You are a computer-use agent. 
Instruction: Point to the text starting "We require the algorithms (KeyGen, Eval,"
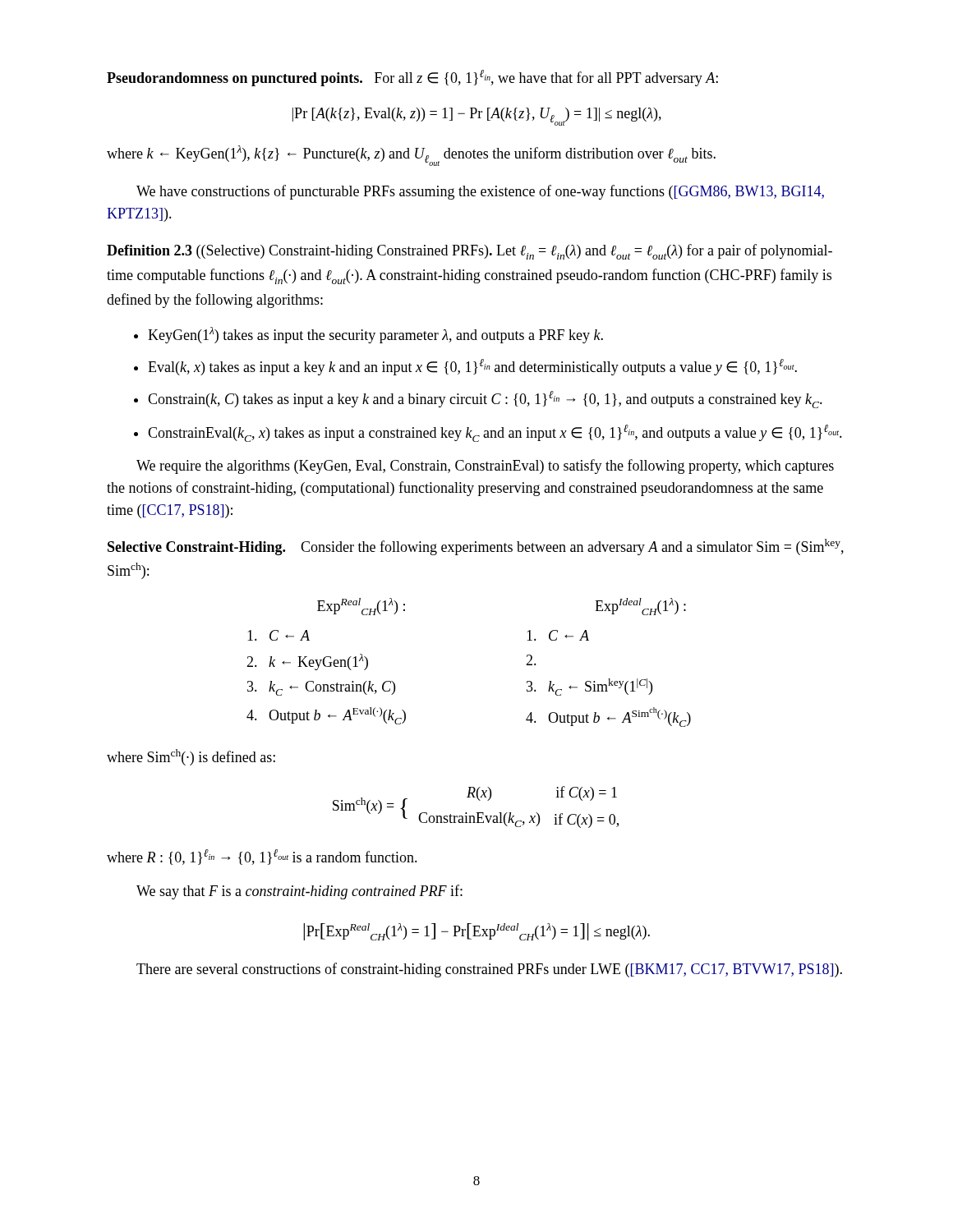(x=470, y=488)
